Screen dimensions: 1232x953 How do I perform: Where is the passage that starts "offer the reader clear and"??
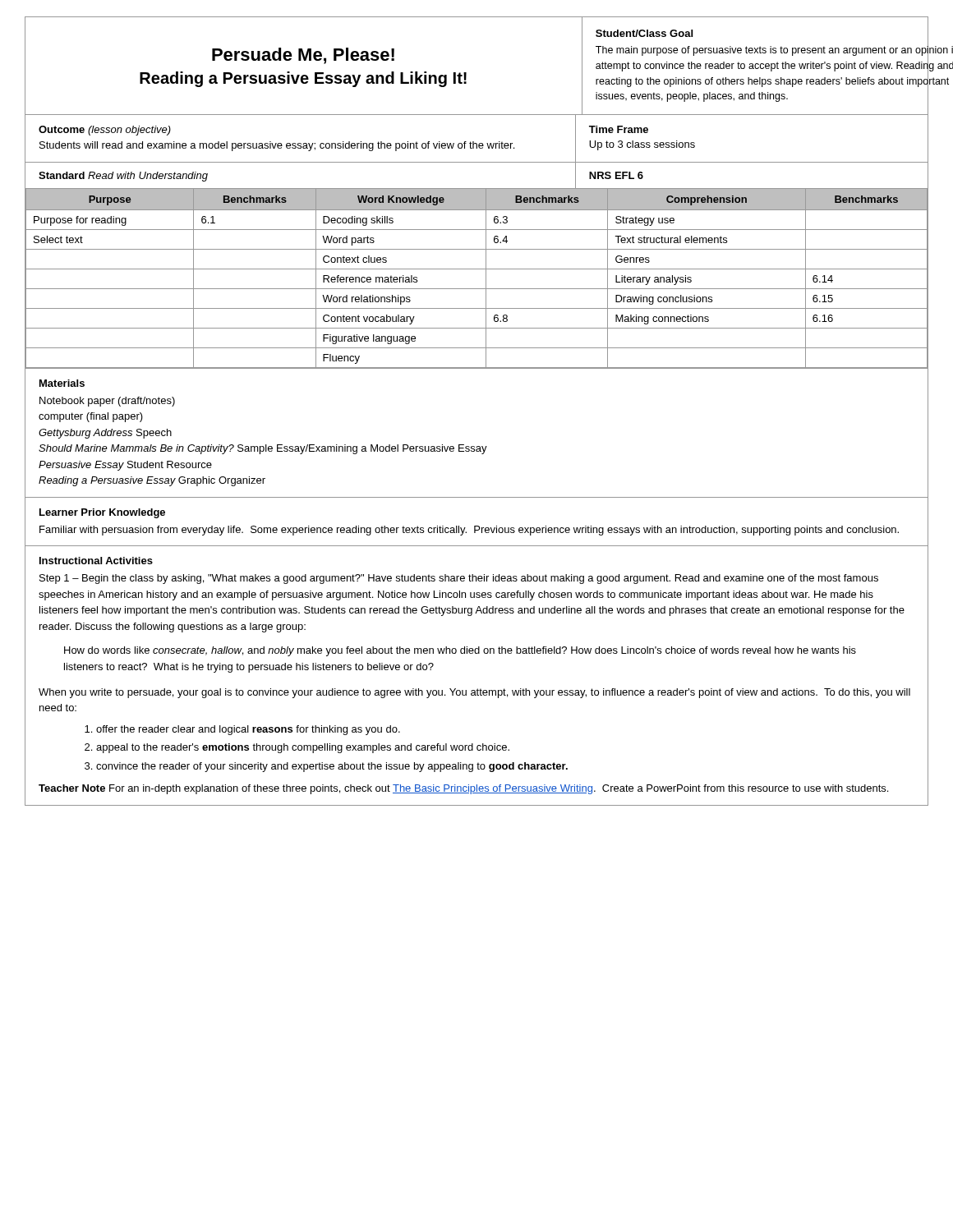click(x=248, y=729)
